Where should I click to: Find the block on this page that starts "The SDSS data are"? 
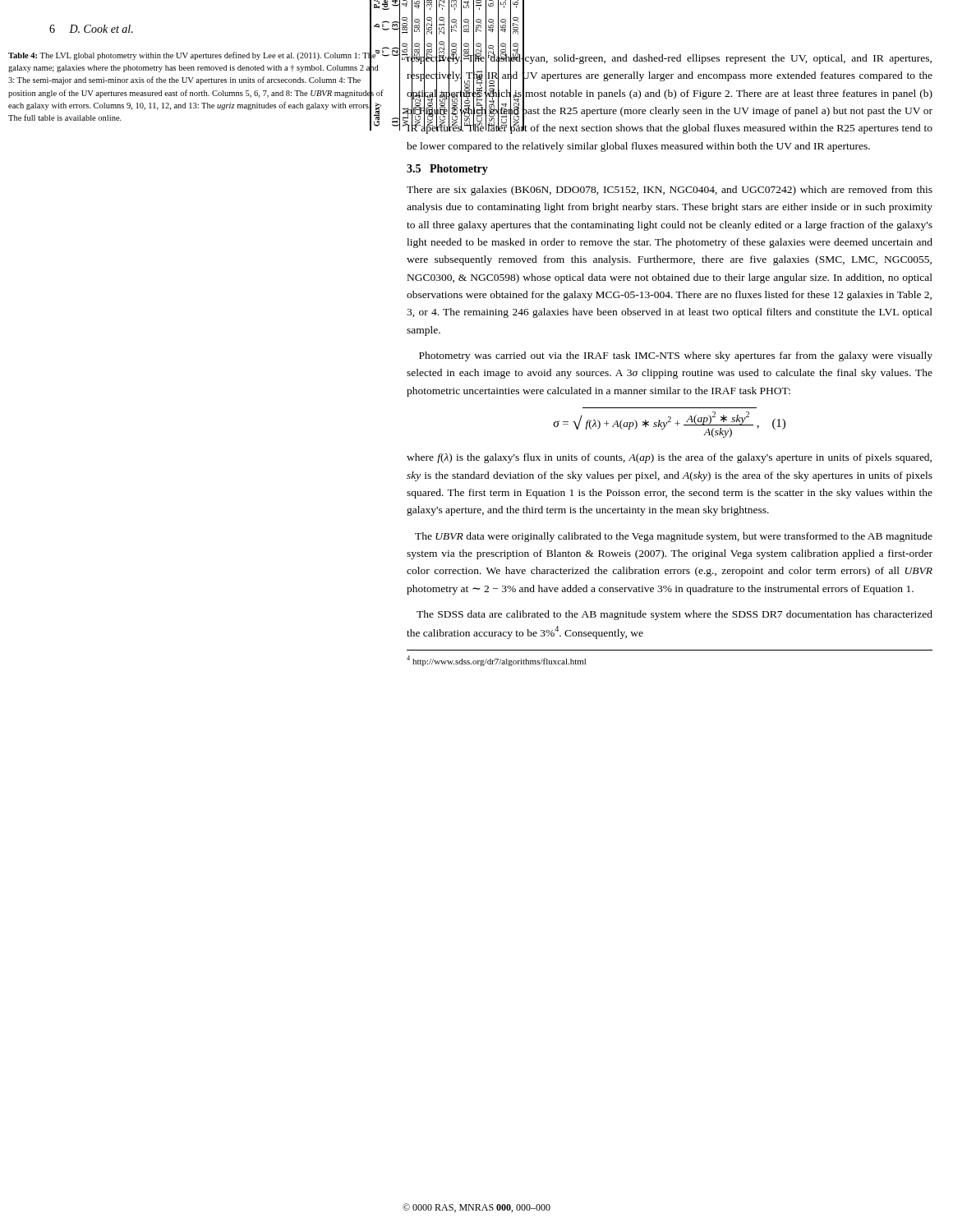click(670, 623)
